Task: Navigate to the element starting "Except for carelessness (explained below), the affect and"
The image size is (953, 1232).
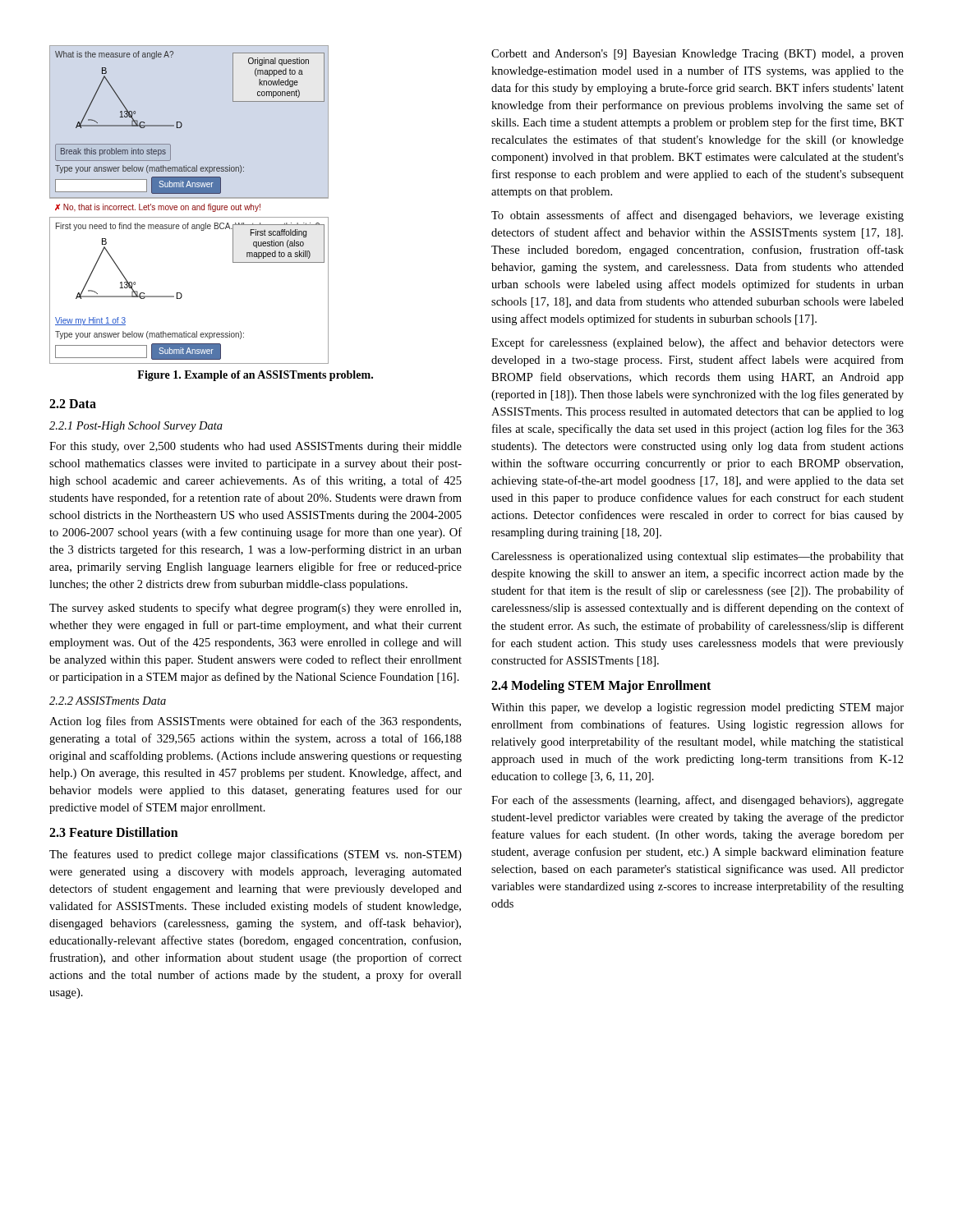Action: pyautogui.click(x=698, y=438)
